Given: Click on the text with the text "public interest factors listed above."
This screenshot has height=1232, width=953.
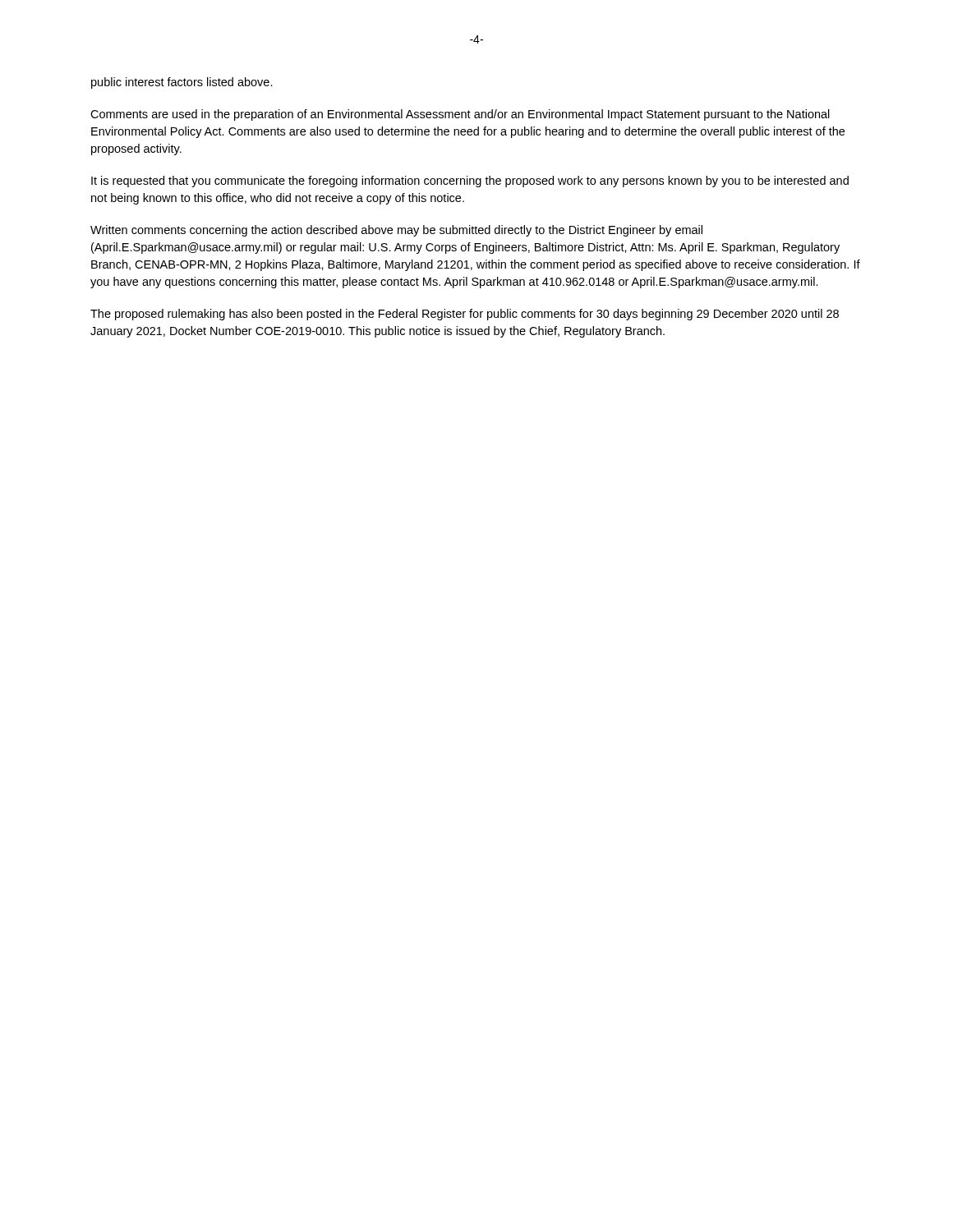Looking at the screenshot, I should [x=182, y=82].
